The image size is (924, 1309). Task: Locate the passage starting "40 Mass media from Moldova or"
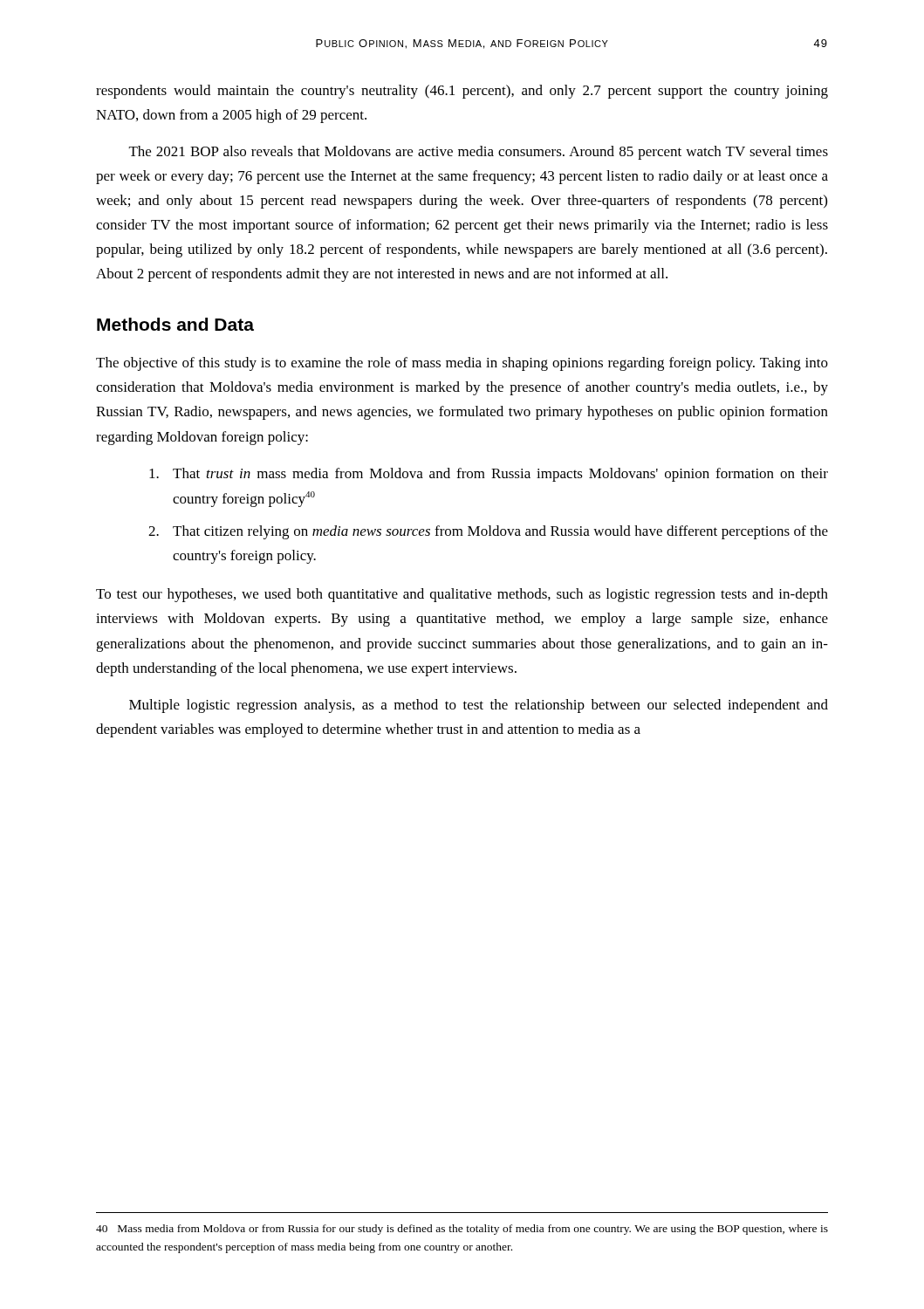(x=462, y=1238)
